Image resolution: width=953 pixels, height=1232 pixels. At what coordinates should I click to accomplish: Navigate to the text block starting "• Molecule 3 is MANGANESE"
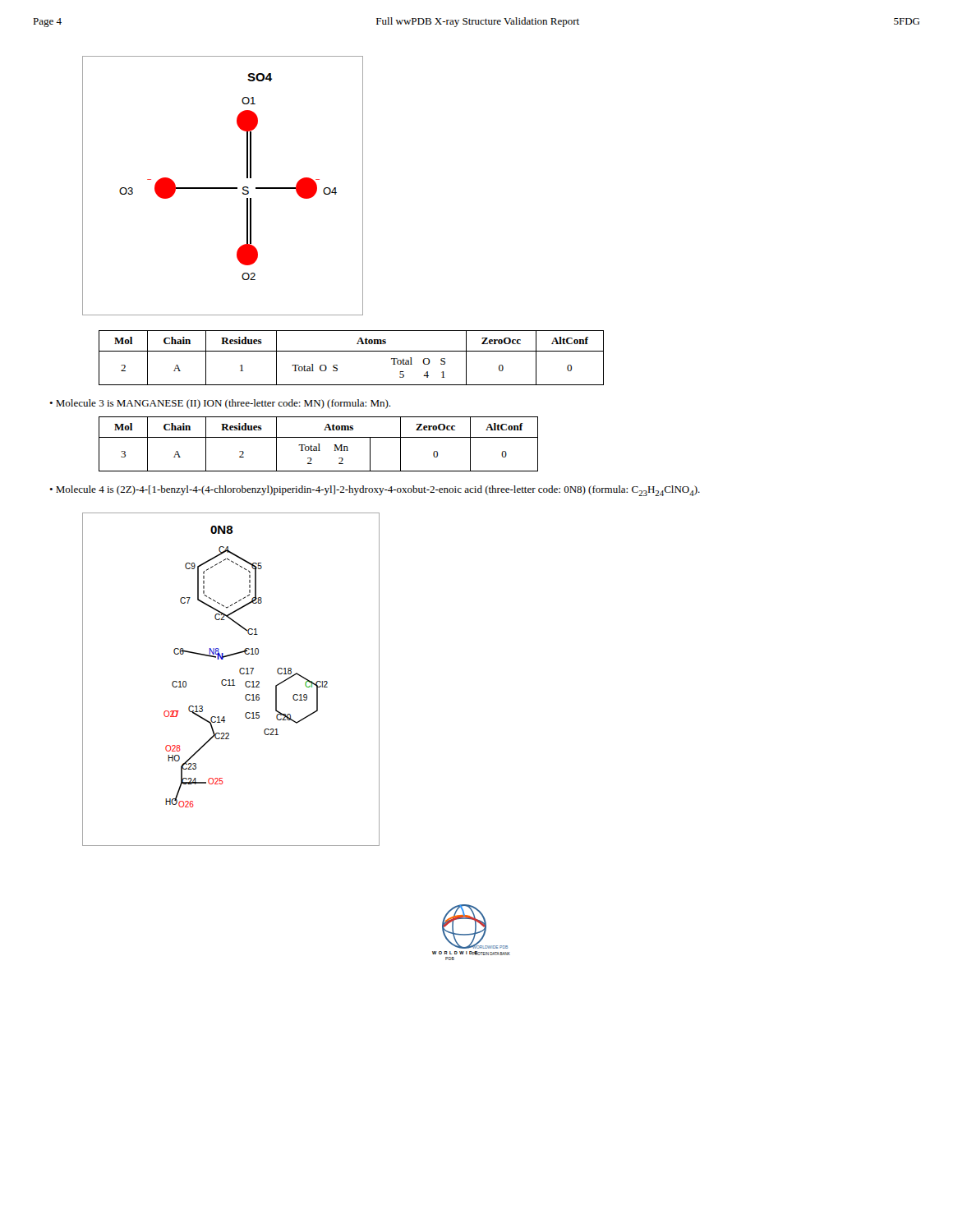point(220,403)
